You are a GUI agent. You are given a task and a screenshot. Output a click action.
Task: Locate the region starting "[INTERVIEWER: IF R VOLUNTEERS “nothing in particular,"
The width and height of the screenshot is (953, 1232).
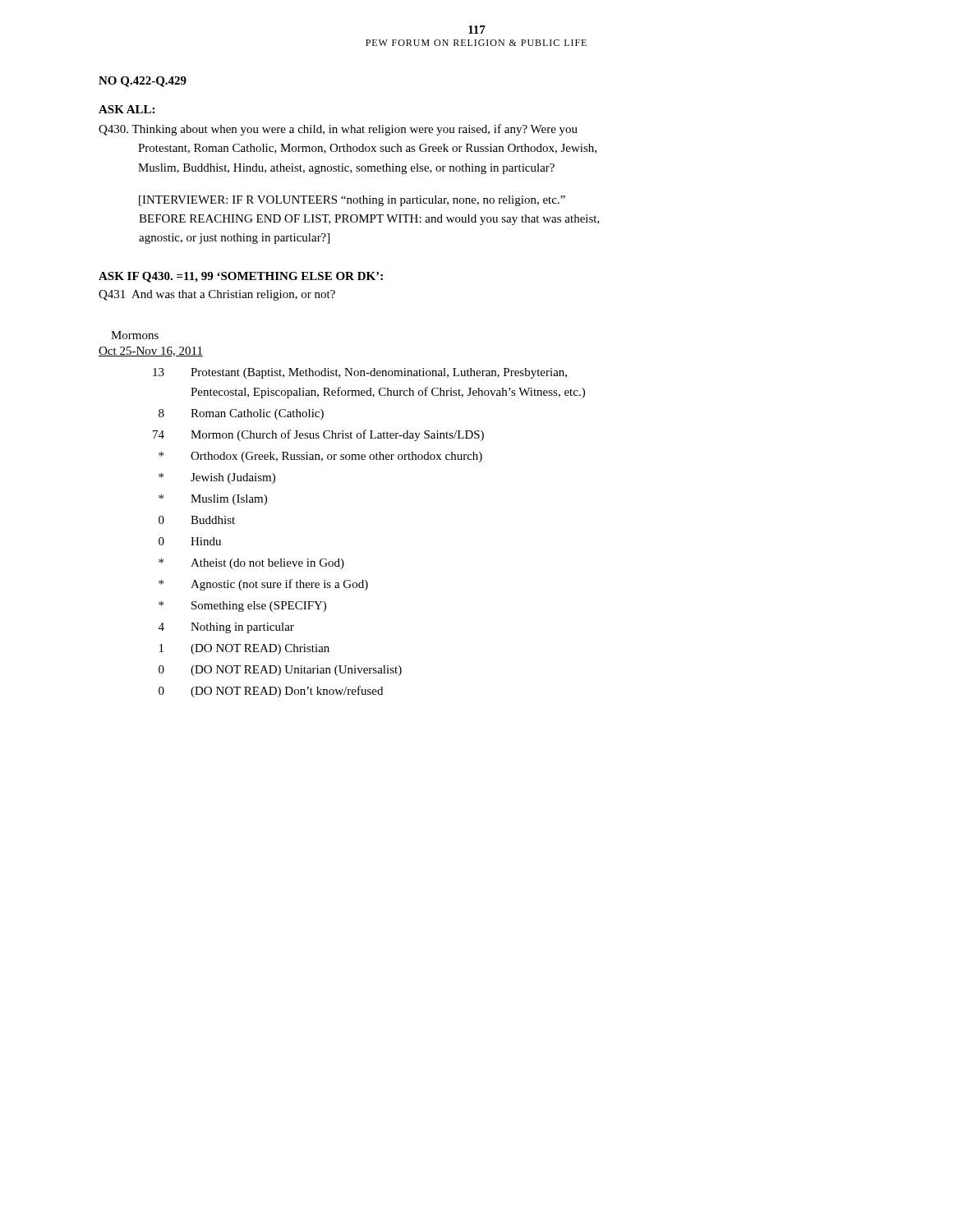click(x=369, y=220)
